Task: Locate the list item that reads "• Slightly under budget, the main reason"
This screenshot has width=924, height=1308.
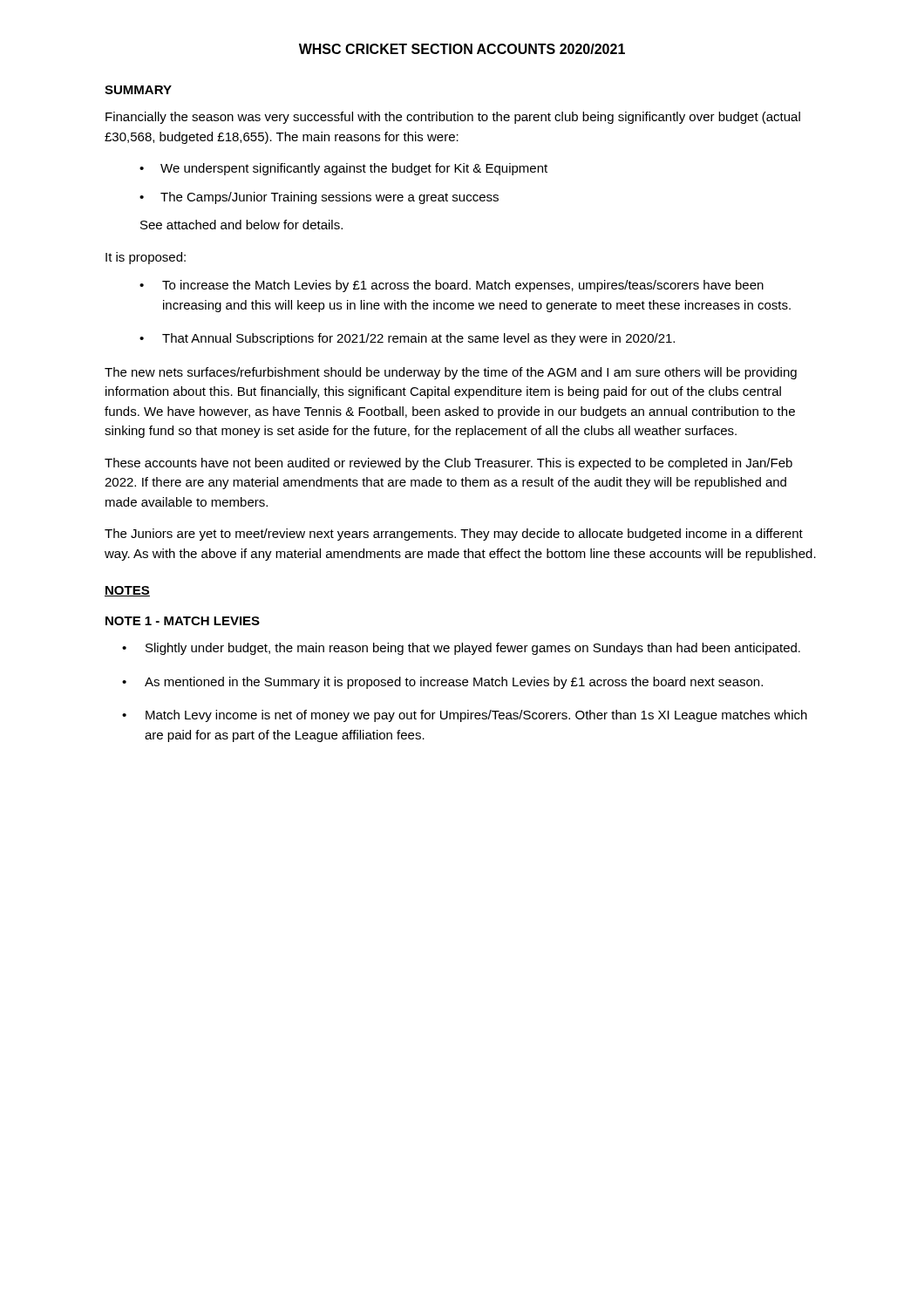Action: 462,648
